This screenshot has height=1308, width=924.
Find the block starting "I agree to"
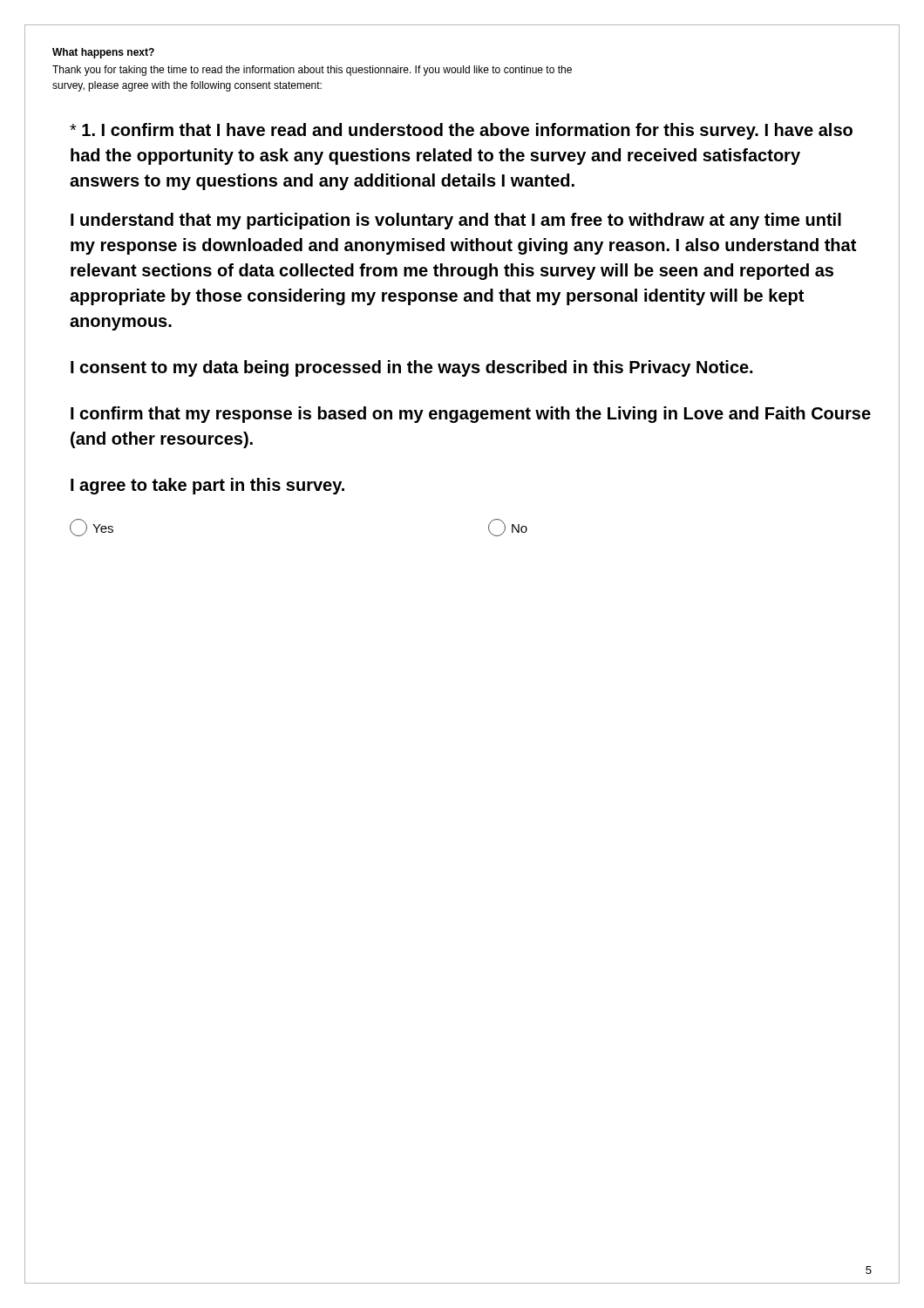tap(208, 485)
